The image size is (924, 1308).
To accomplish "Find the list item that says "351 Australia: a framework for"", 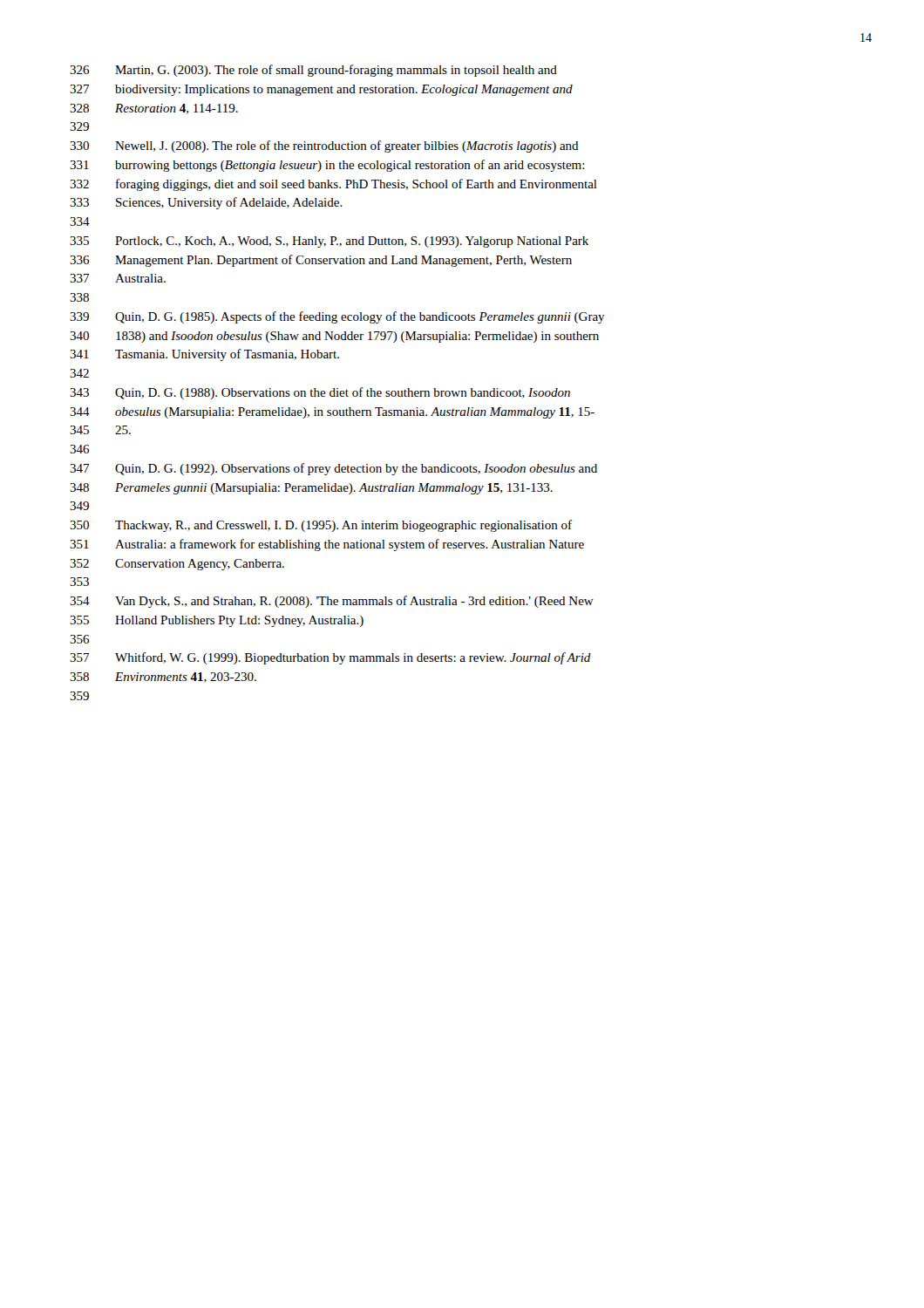I will tap(471, 545).
